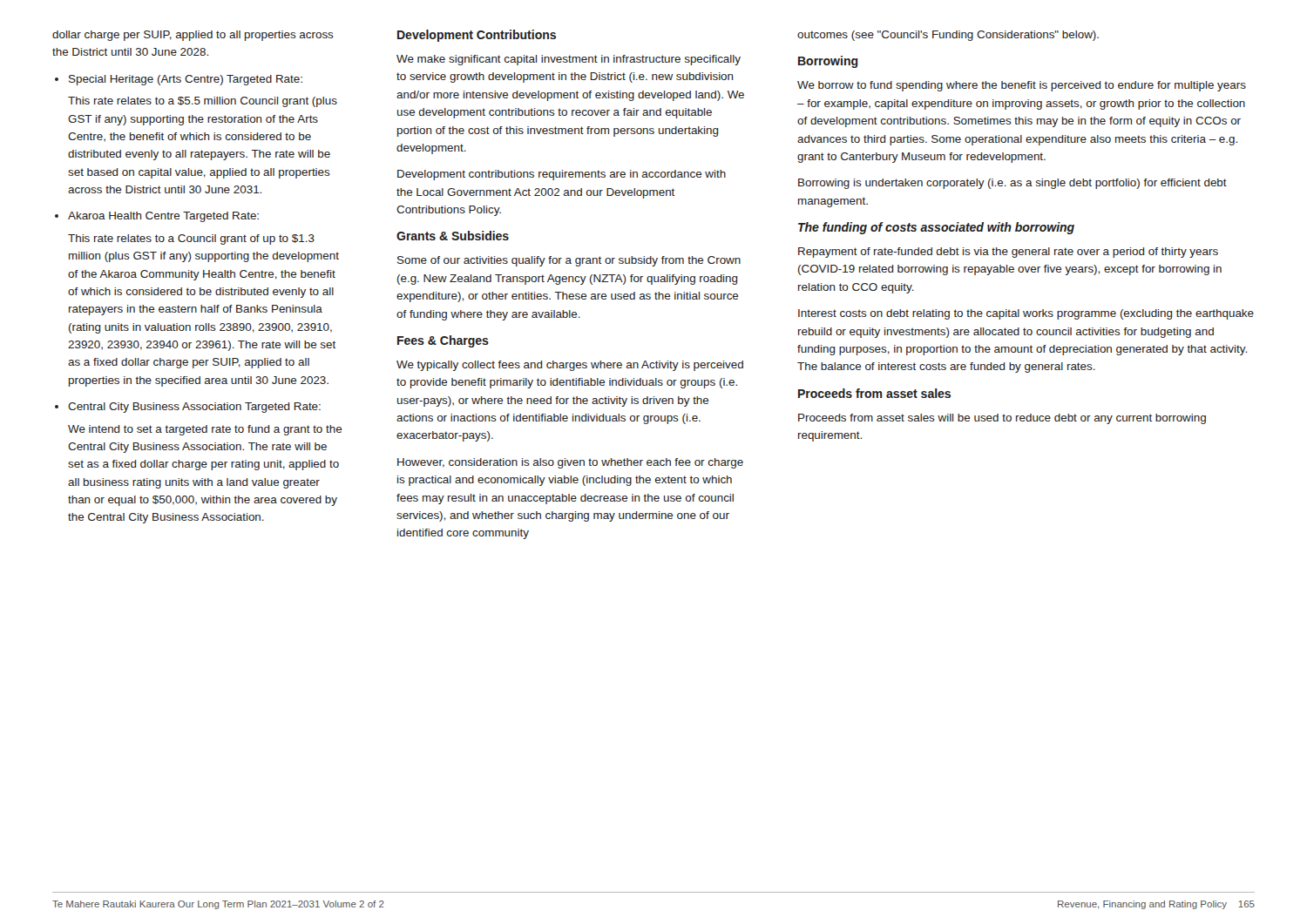Click on the passage starting "The funding of costs associated with"
Screen dimensions: 924x1307
pyautogui.click(x=936, y=227)
